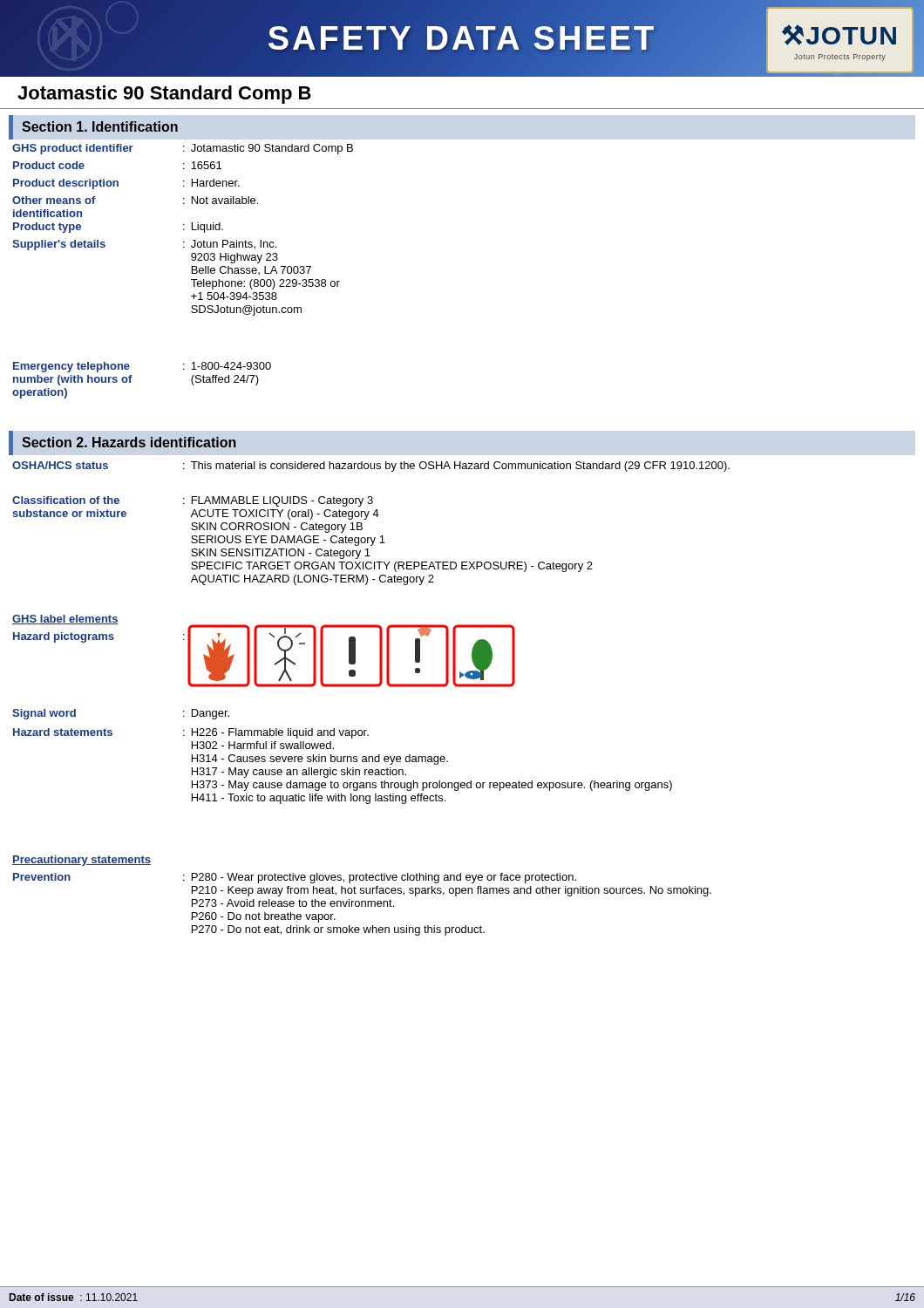Where is the passage that starts "OSHA/HCS status : This material is considered hazardous"?
Image resolution: width=924 pixels, height=1308 pixels.
[371, 465]
